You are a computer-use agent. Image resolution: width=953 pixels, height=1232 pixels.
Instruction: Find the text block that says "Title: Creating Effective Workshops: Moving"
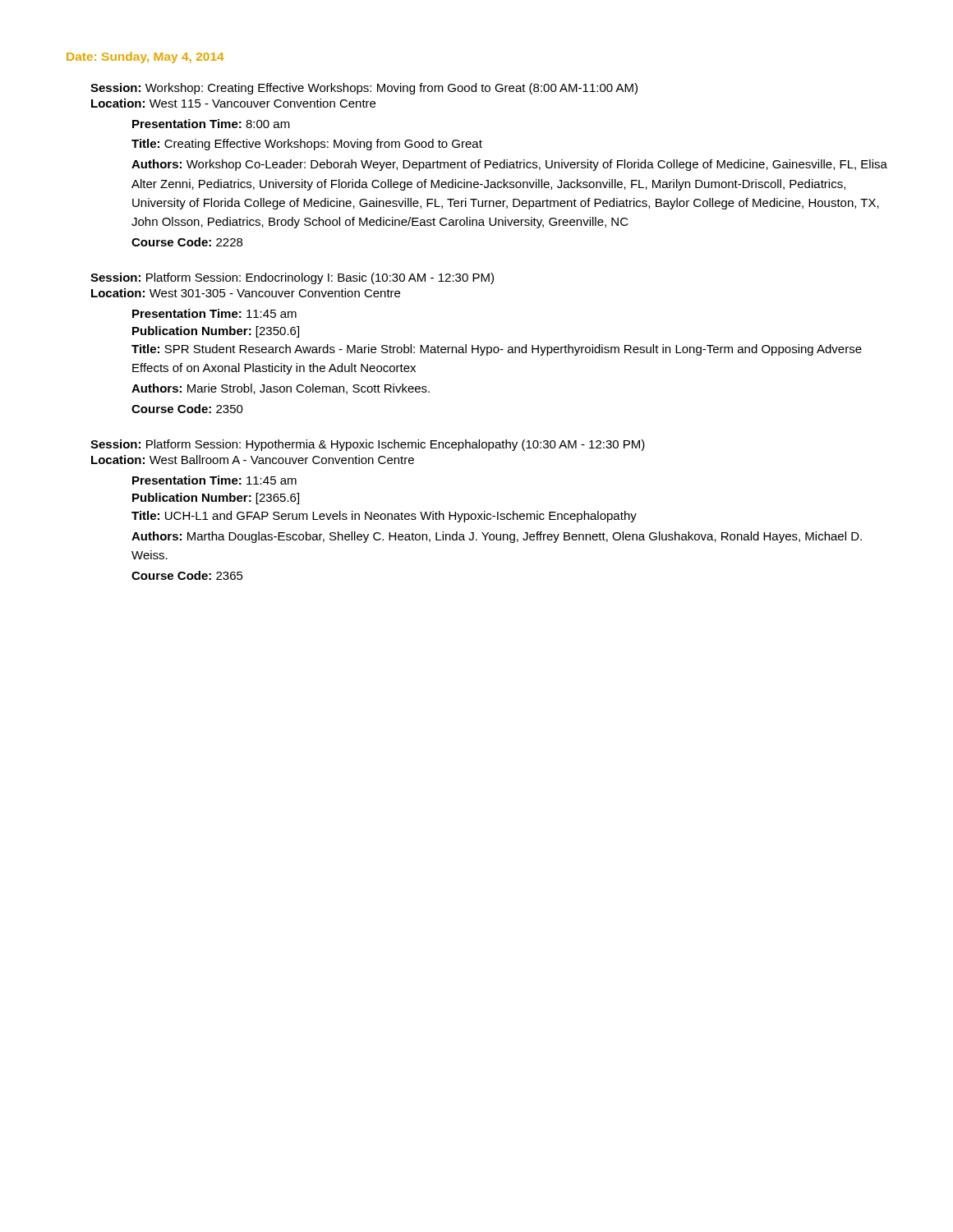coord(509,193)
